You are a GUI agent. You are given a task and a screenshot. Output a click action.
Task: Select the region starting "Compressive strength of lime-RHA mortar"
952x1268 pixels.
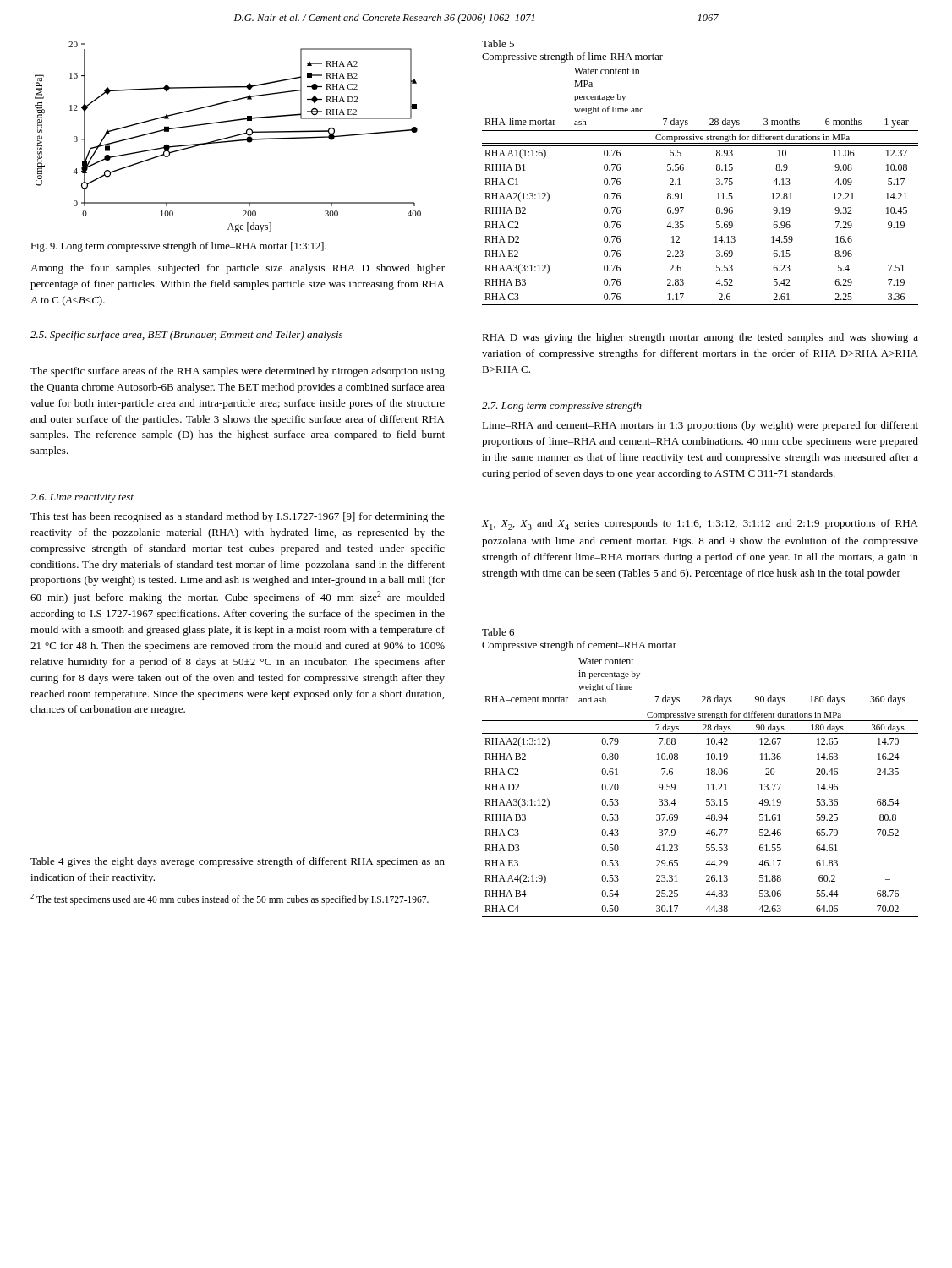(572, 57)
